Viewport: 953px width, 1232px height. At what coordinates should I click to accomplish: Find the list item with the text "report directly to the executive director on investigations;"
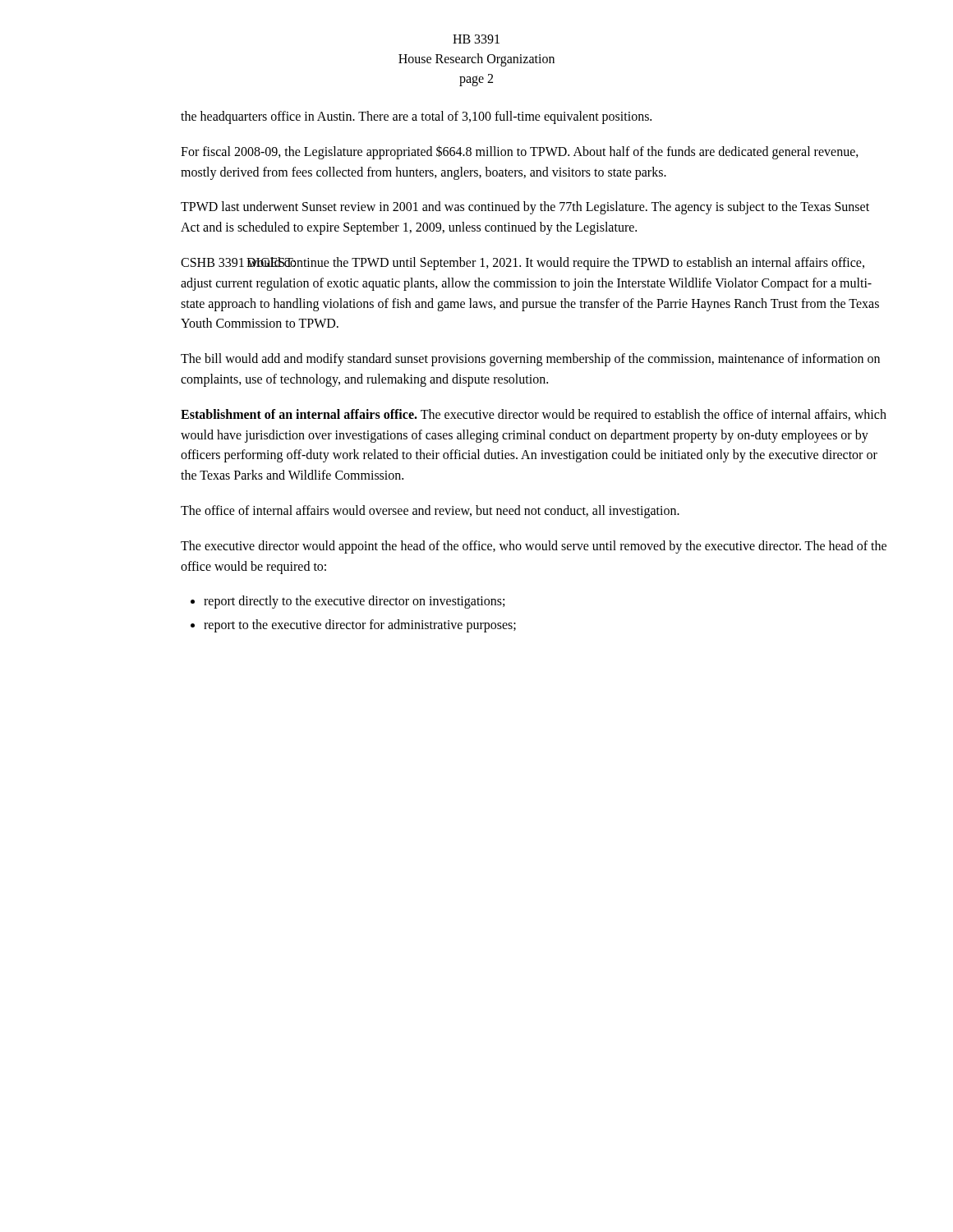[355, 601]
